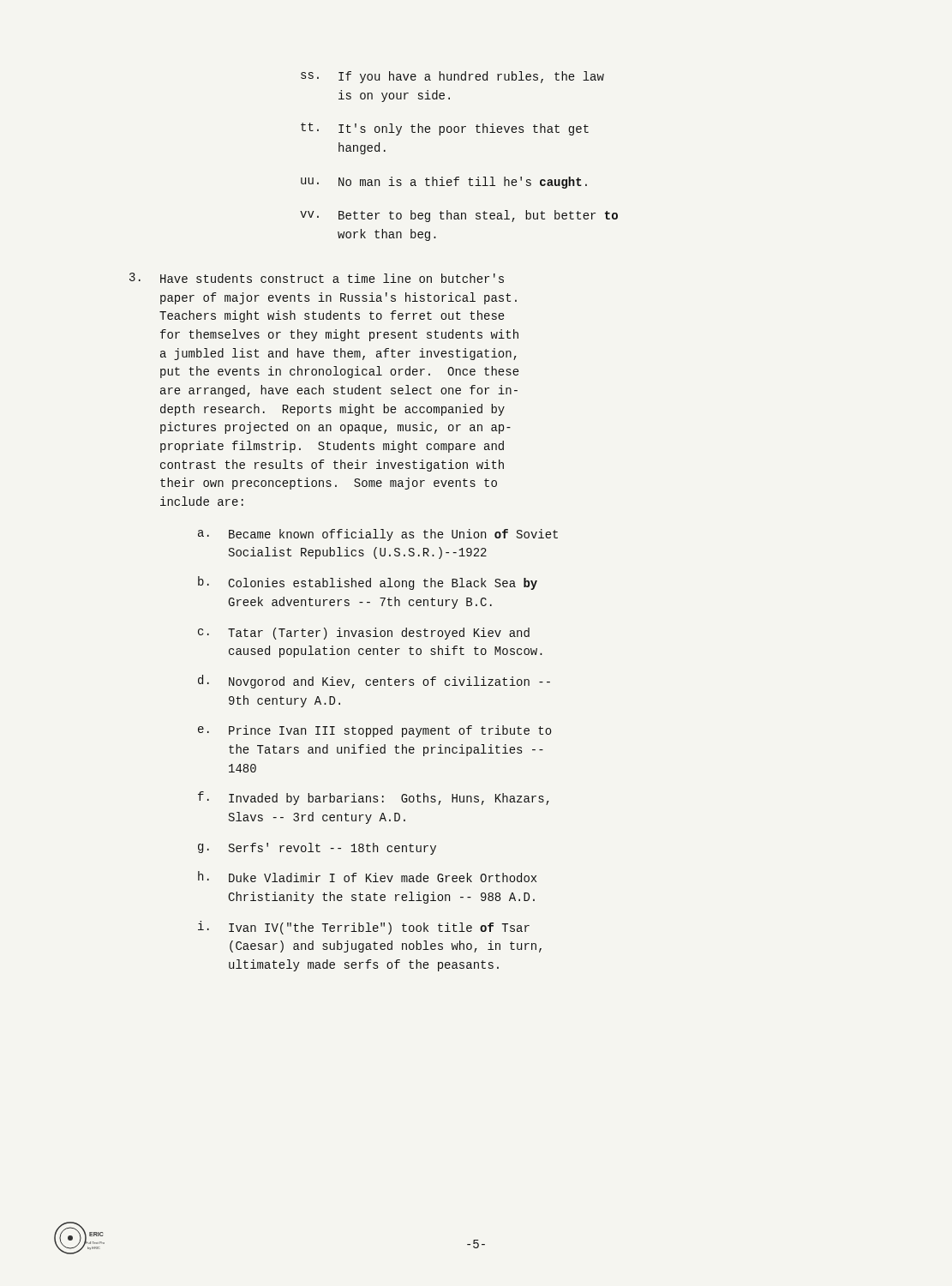Point to the block starting "3. Have students construct a time"
Viewport: 952px width, 1286px height.
click(x=324, y=392)
